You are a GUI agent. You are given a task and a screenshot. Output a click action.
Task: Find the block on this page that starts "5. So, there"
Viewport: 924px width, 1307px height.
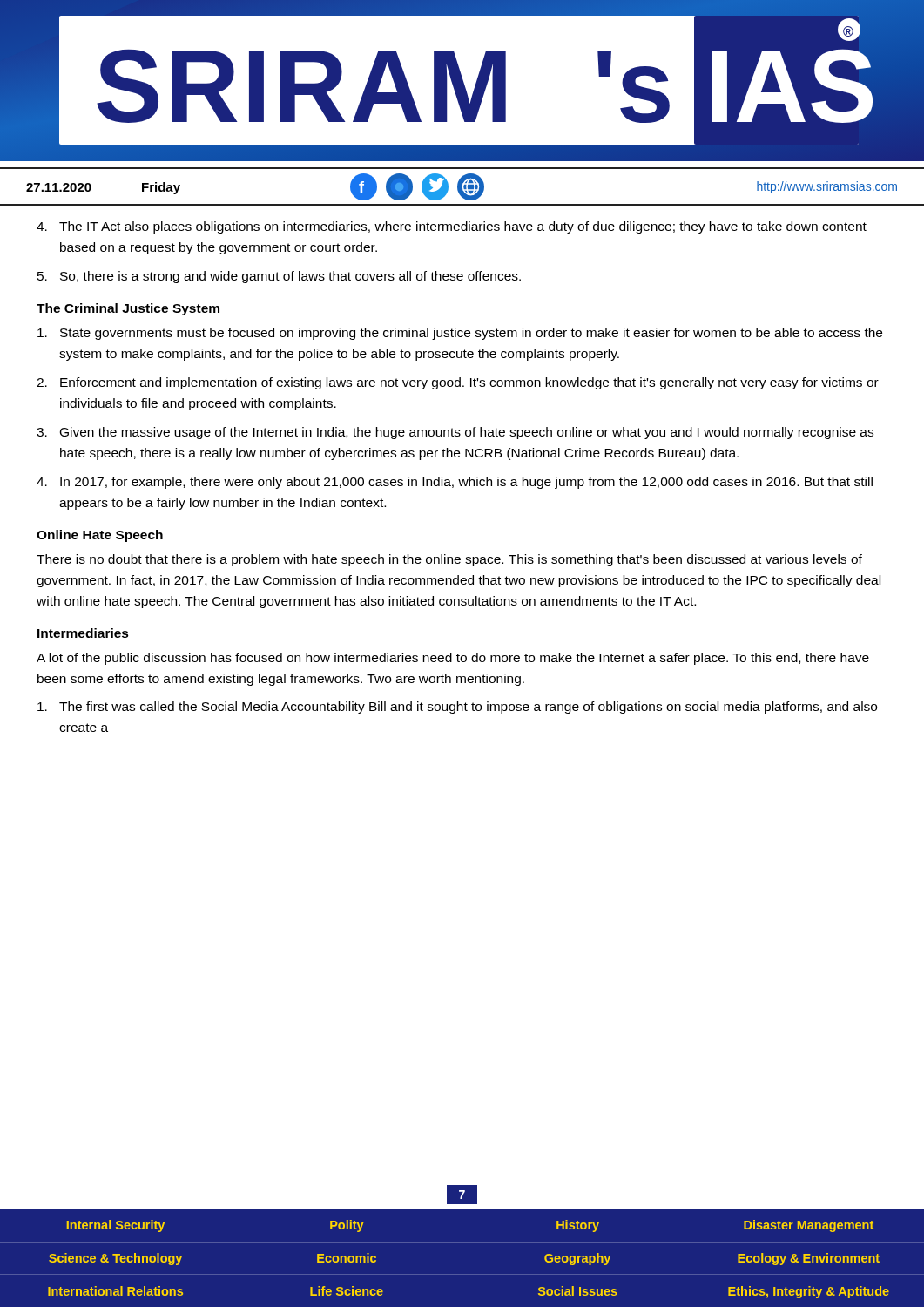[x=279, y=276]
